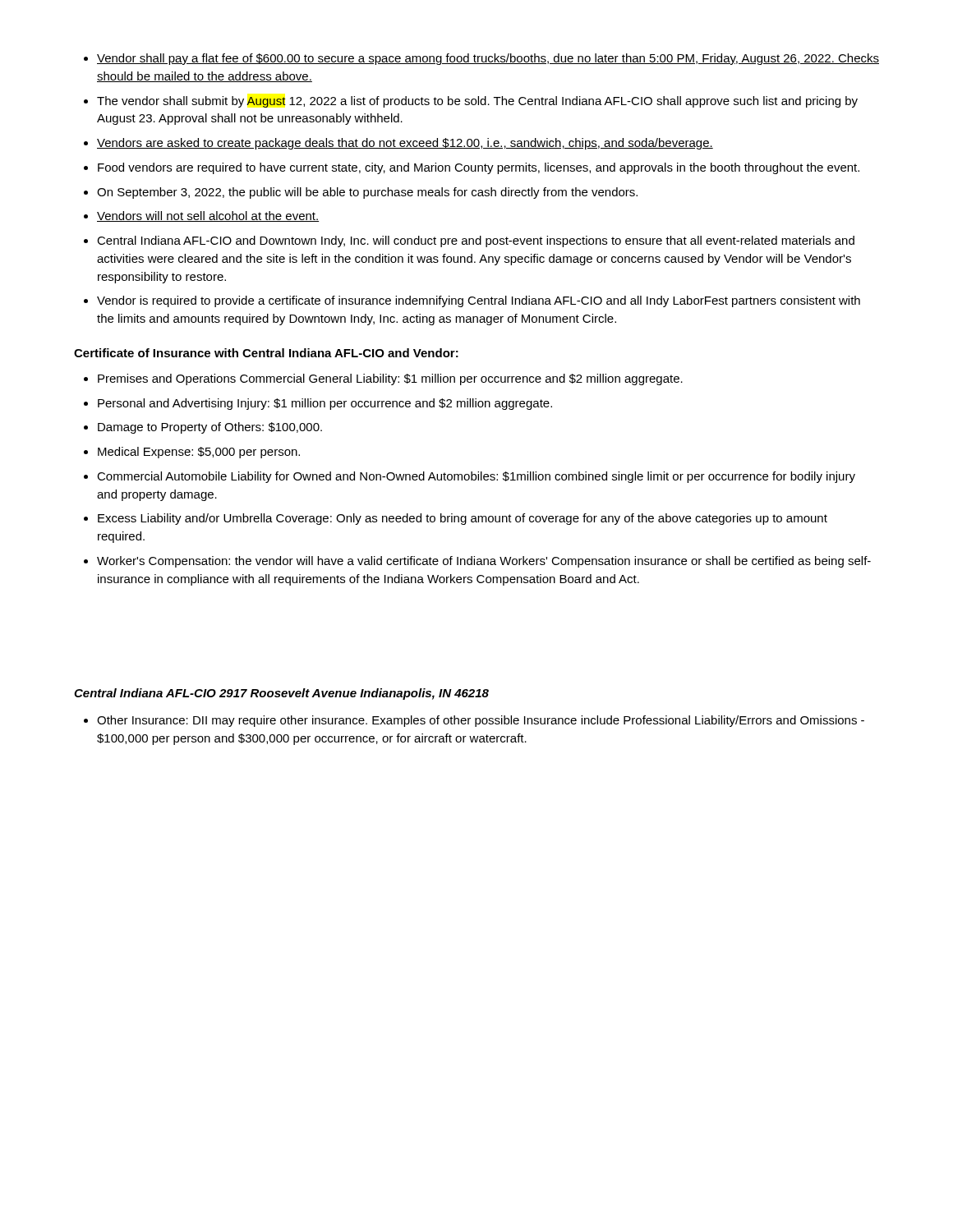Locate the region starting "Central Indiana AFL-CIO and"

click(x=476, y=258)
